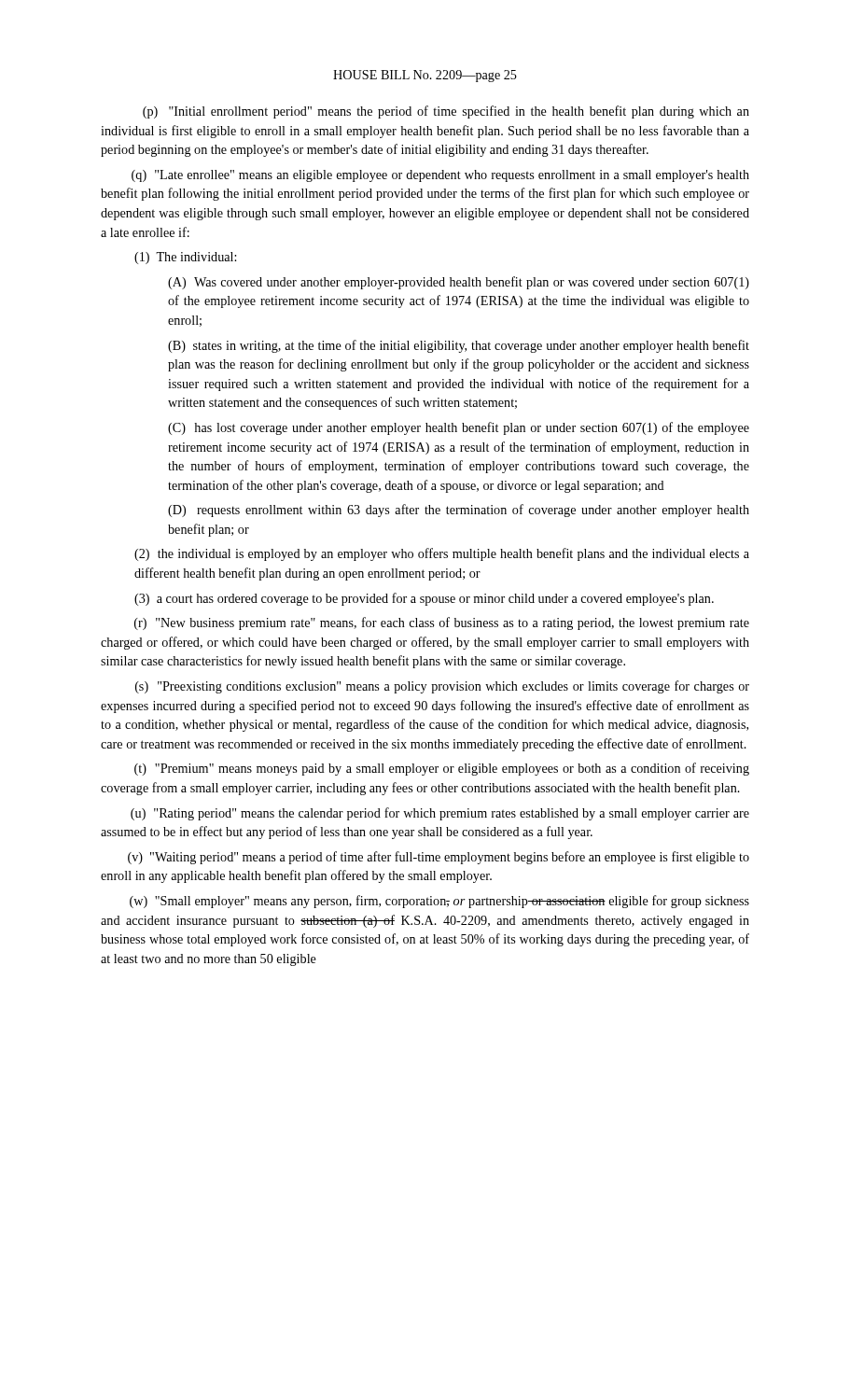Find the text block that says "(v) "Waiting period" means a period of time"

(x=425, y=866)
